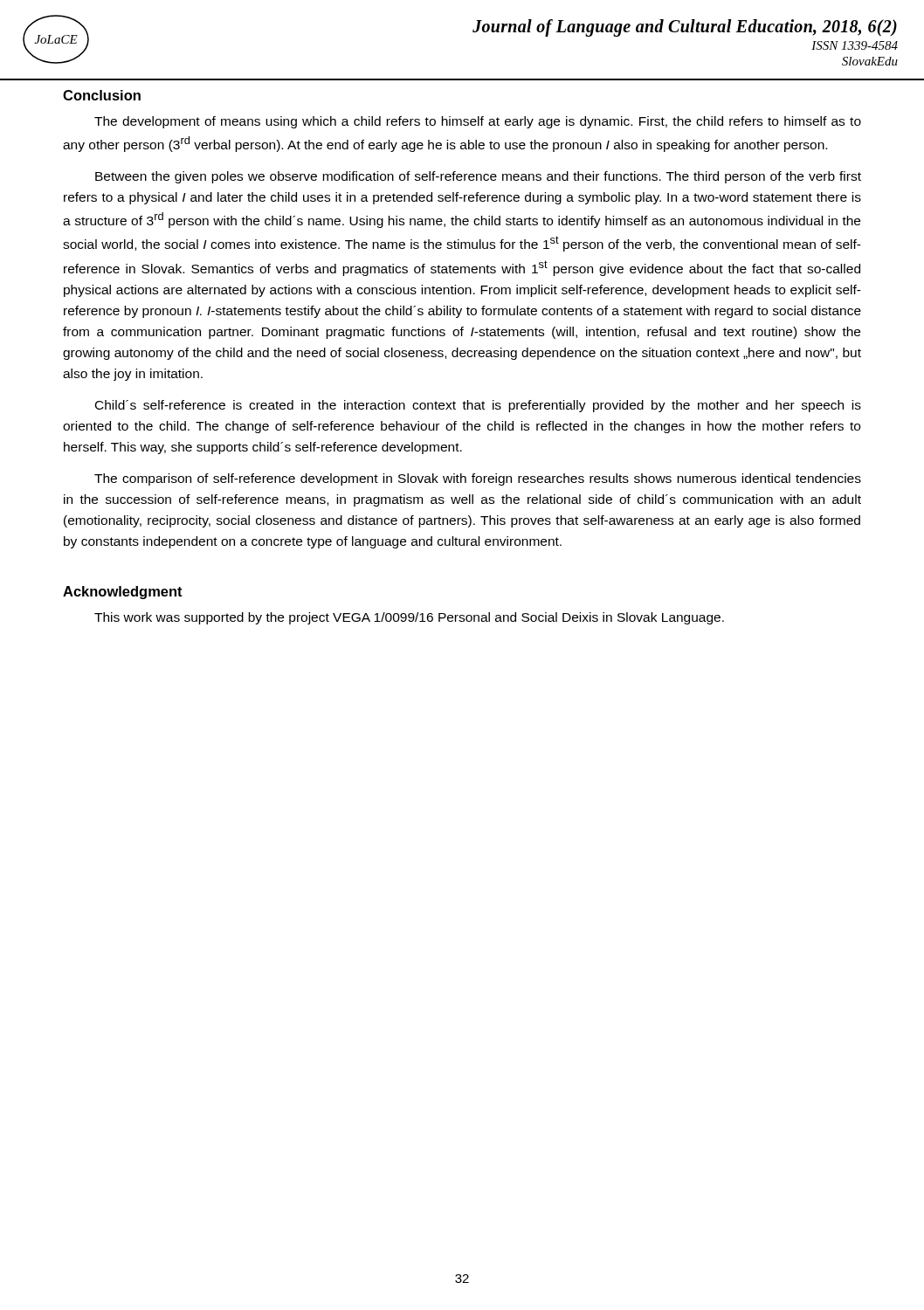Find the text block with the text "This work was supported by the project VEGA"
This screenshot has width=924, height=1310.
[410, 617]
